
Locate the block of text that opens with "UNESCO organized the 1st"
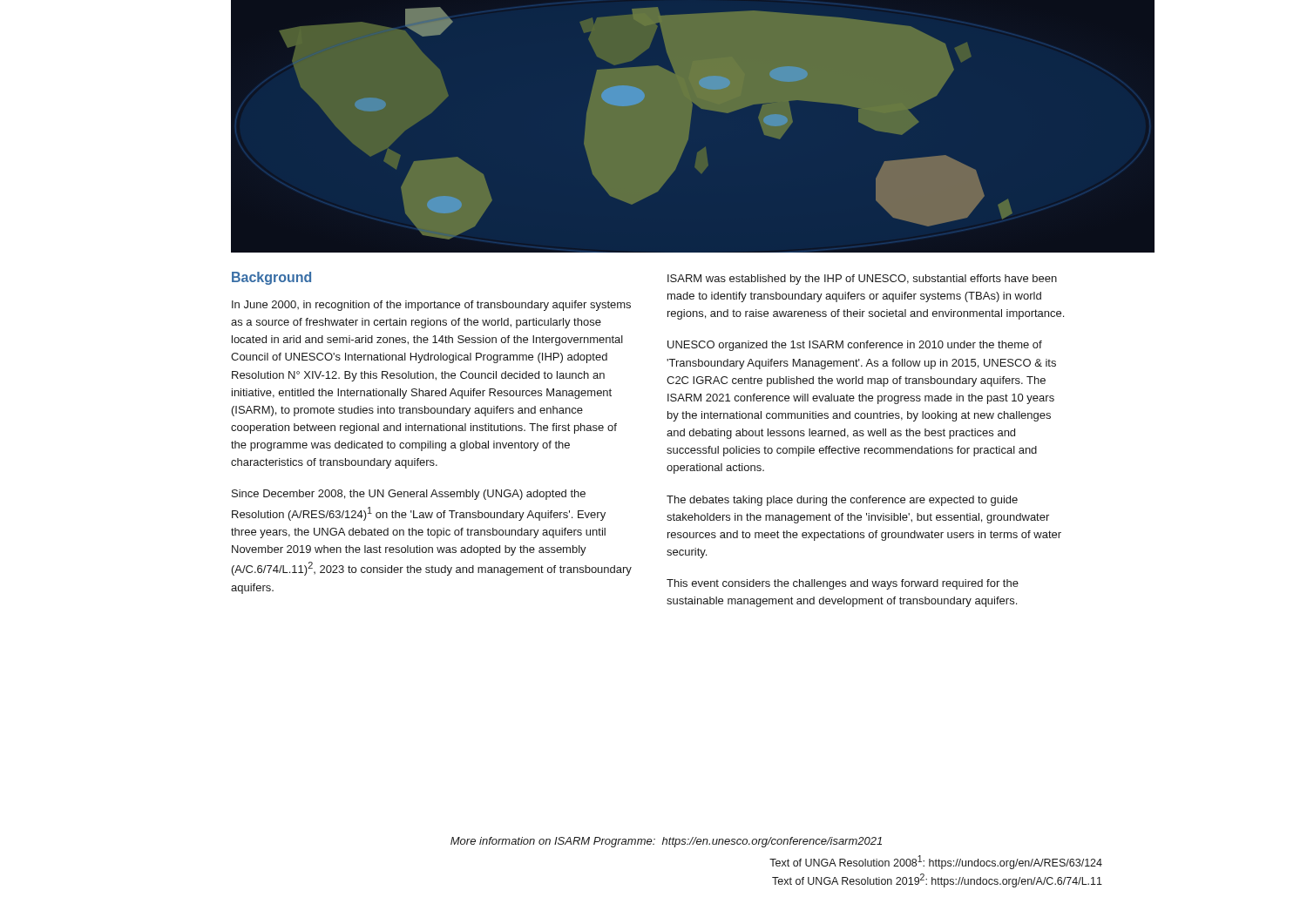click(862, 406)
